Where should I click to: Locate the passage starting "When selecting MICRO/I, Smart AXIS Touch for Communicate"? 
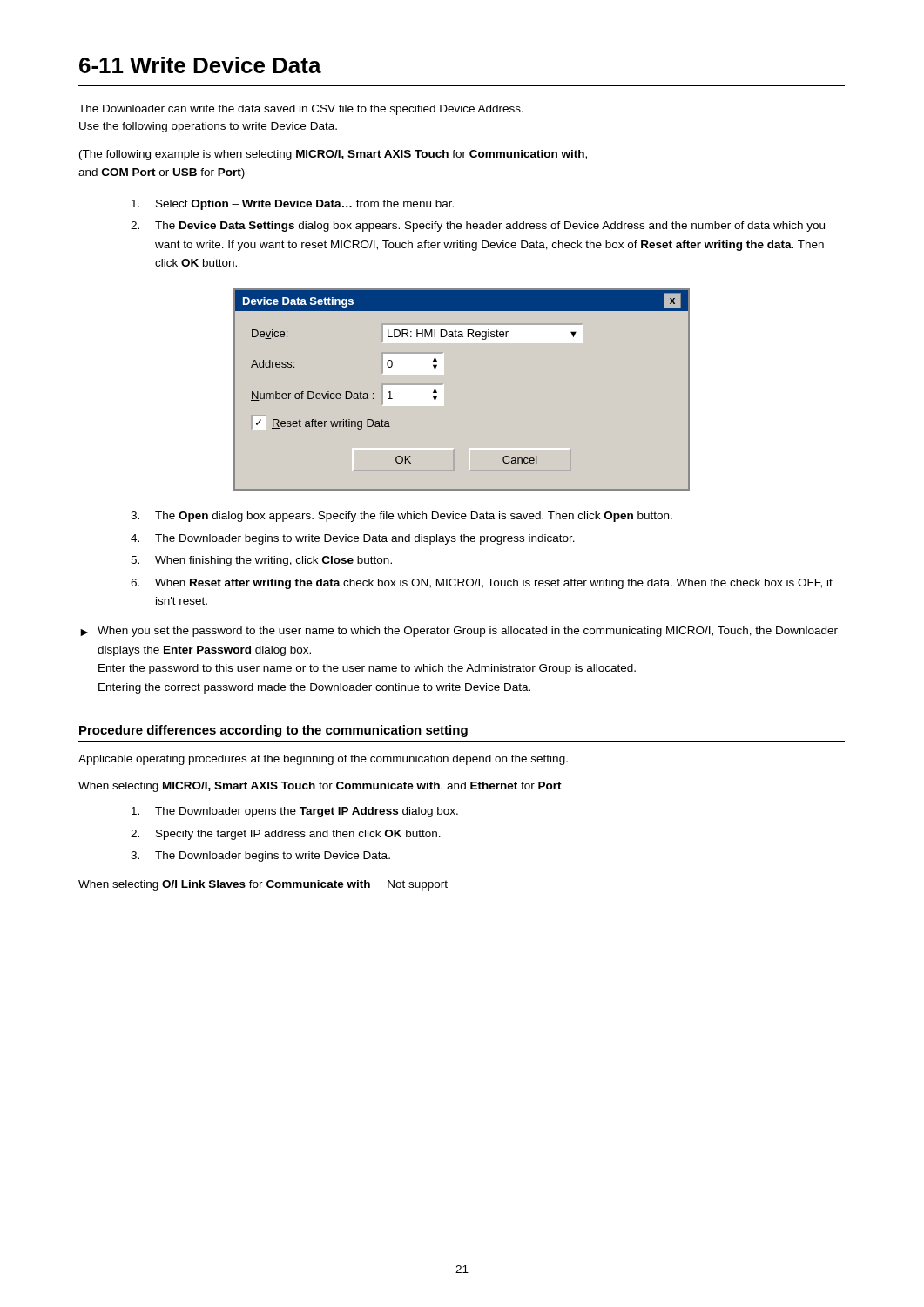pos(320,785)
